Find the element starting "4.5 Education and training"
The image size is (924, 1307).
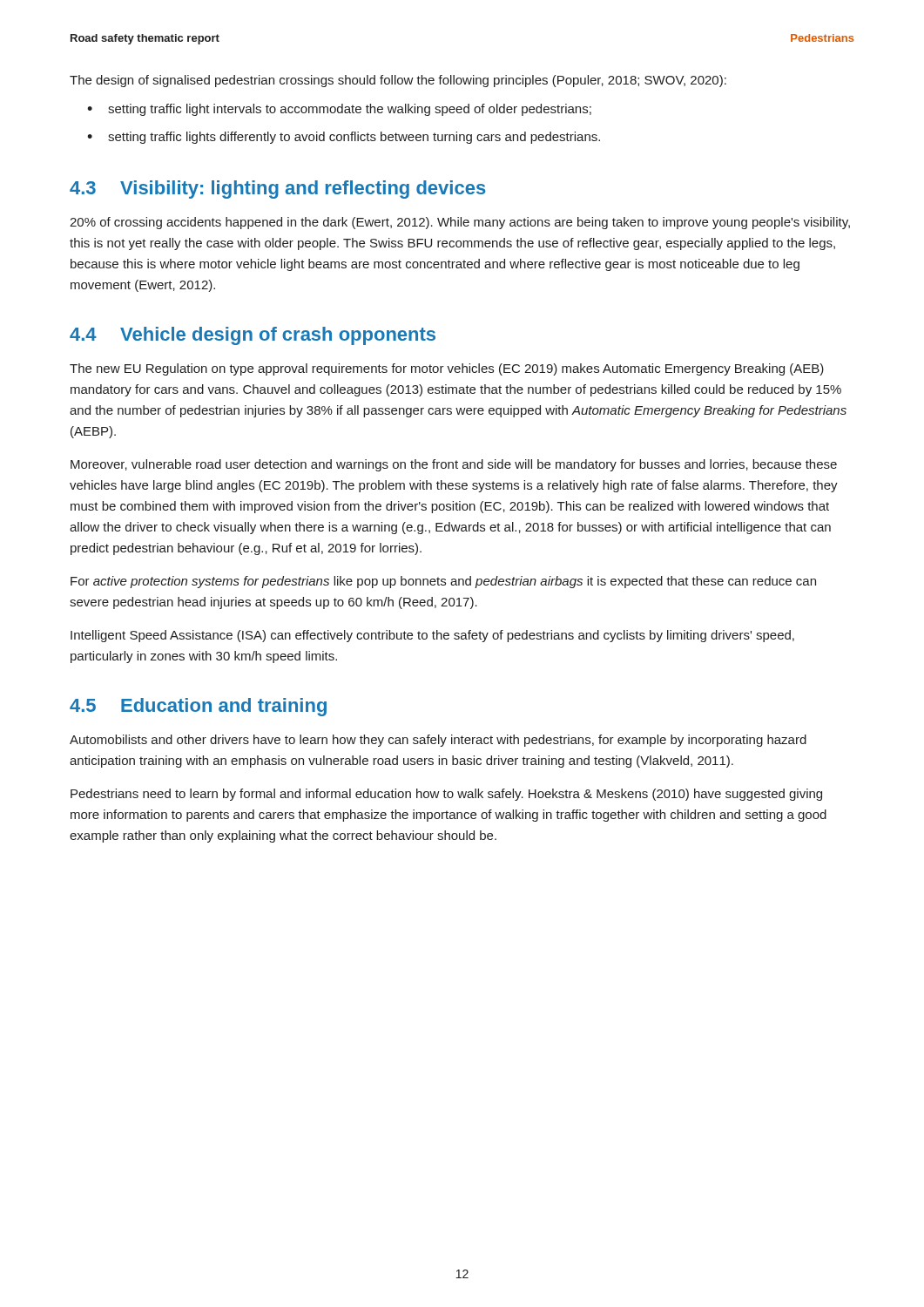click(199, 705)
